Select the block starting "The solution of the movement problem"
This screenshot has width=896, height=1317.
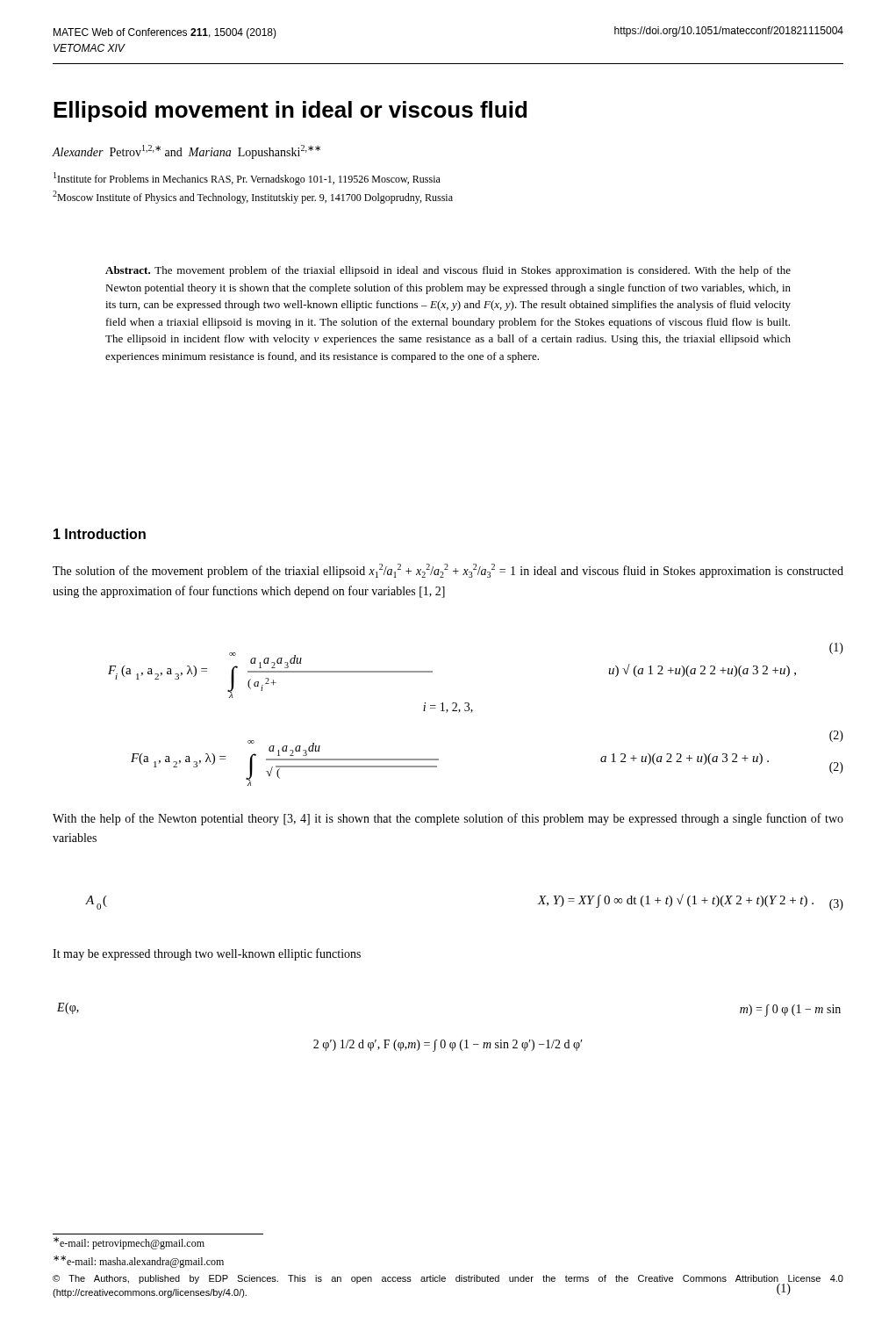pyautogui.click(x=448, y=580)
